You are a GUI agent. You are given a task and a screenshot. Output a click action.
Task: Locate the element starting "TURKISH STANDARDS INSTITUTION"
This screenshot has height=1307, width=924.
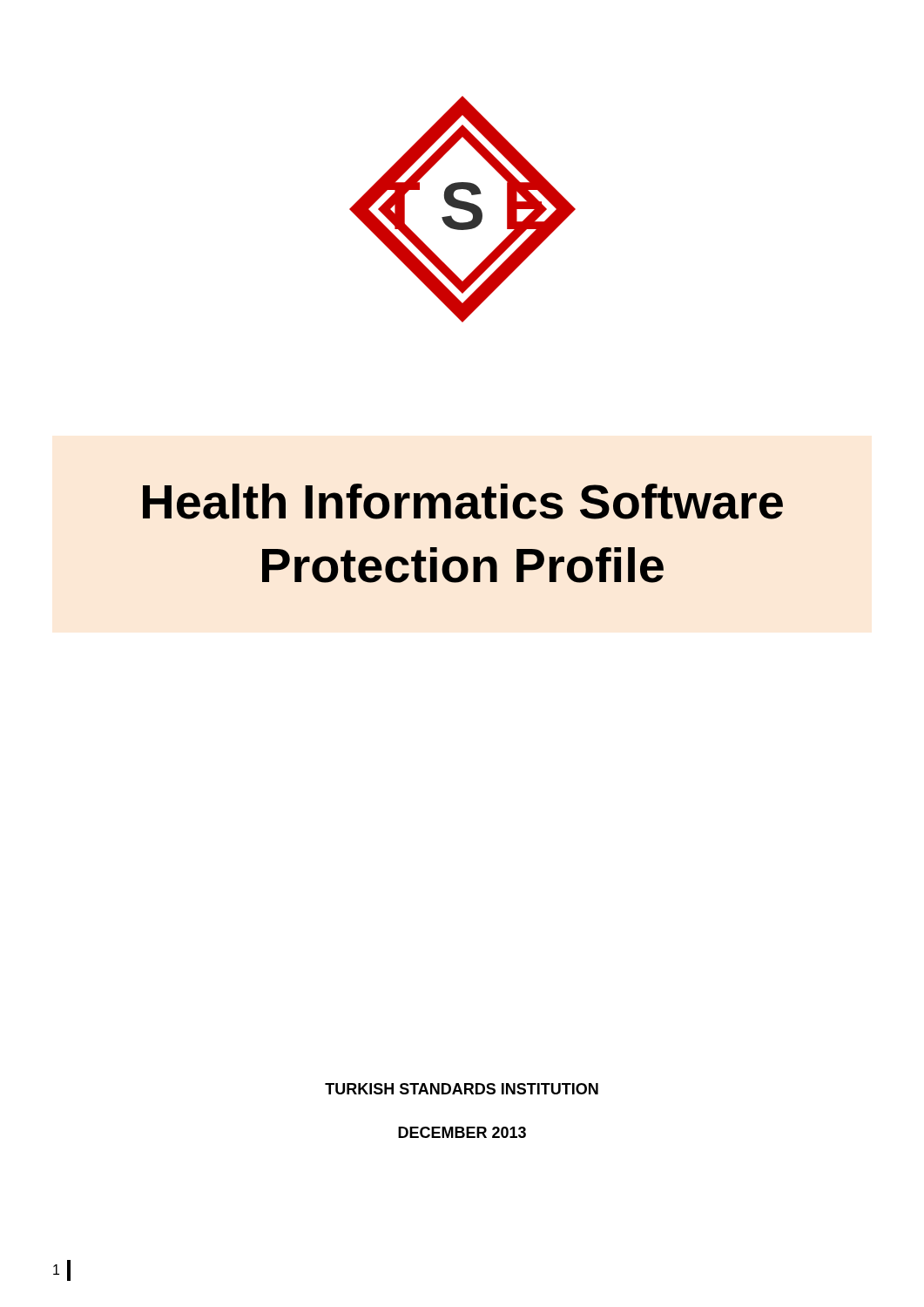tap(462, 1089)
